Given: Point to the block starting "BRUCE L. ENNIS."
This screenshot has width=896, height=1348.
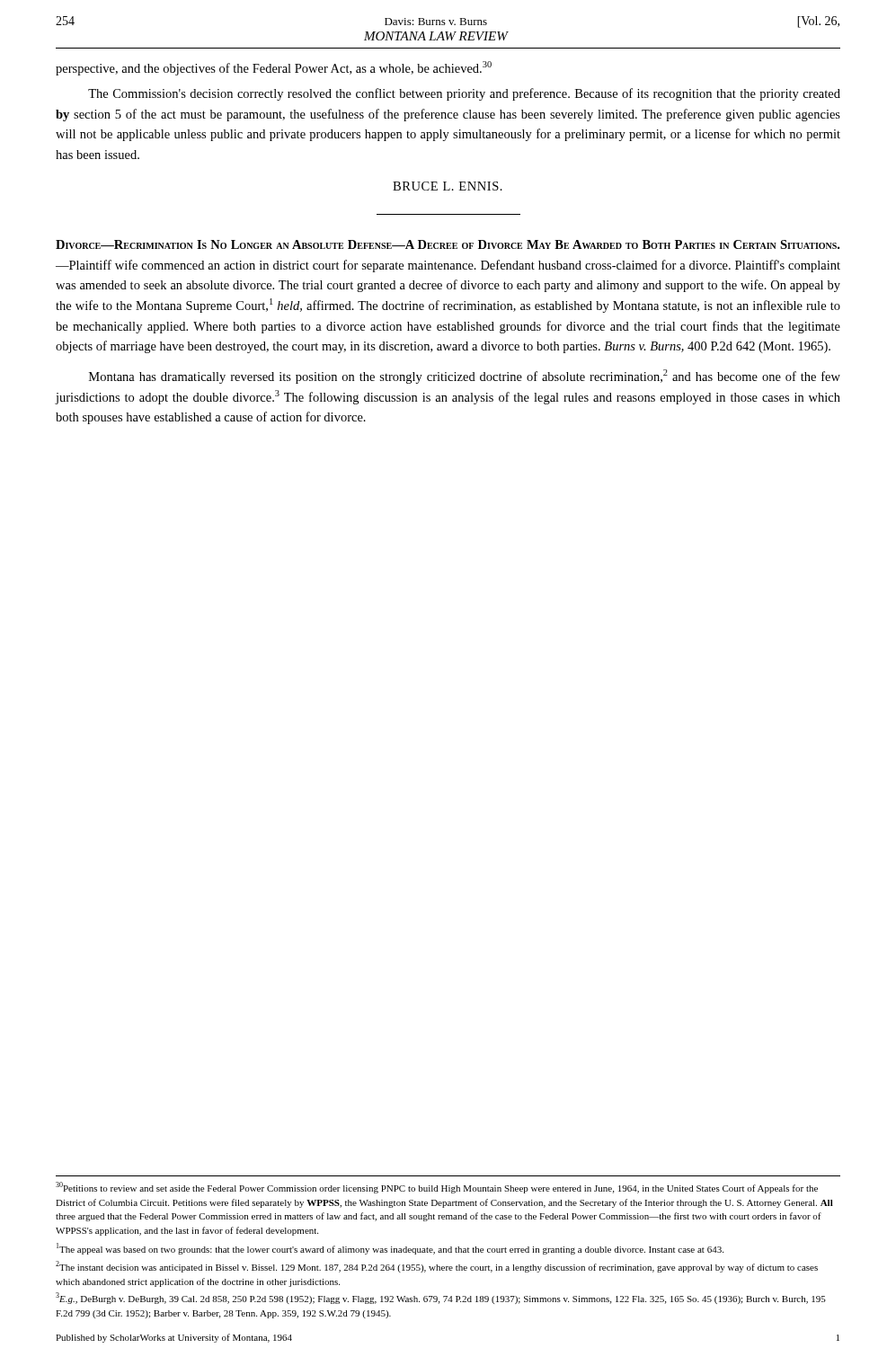Looking at the screenshot, I should [448, 186].
